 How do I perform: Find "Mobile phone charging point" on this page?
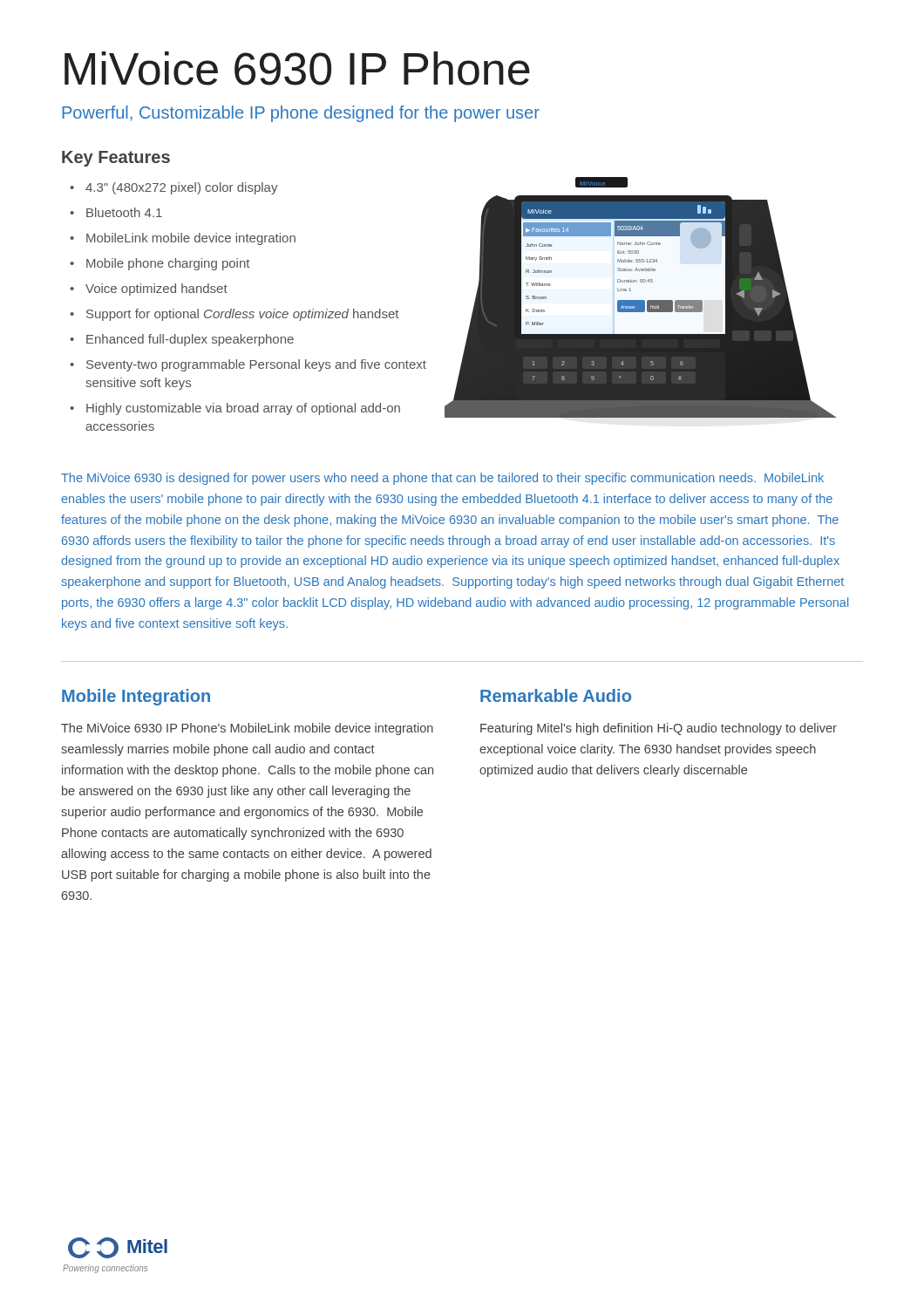(x=168, y=263)
